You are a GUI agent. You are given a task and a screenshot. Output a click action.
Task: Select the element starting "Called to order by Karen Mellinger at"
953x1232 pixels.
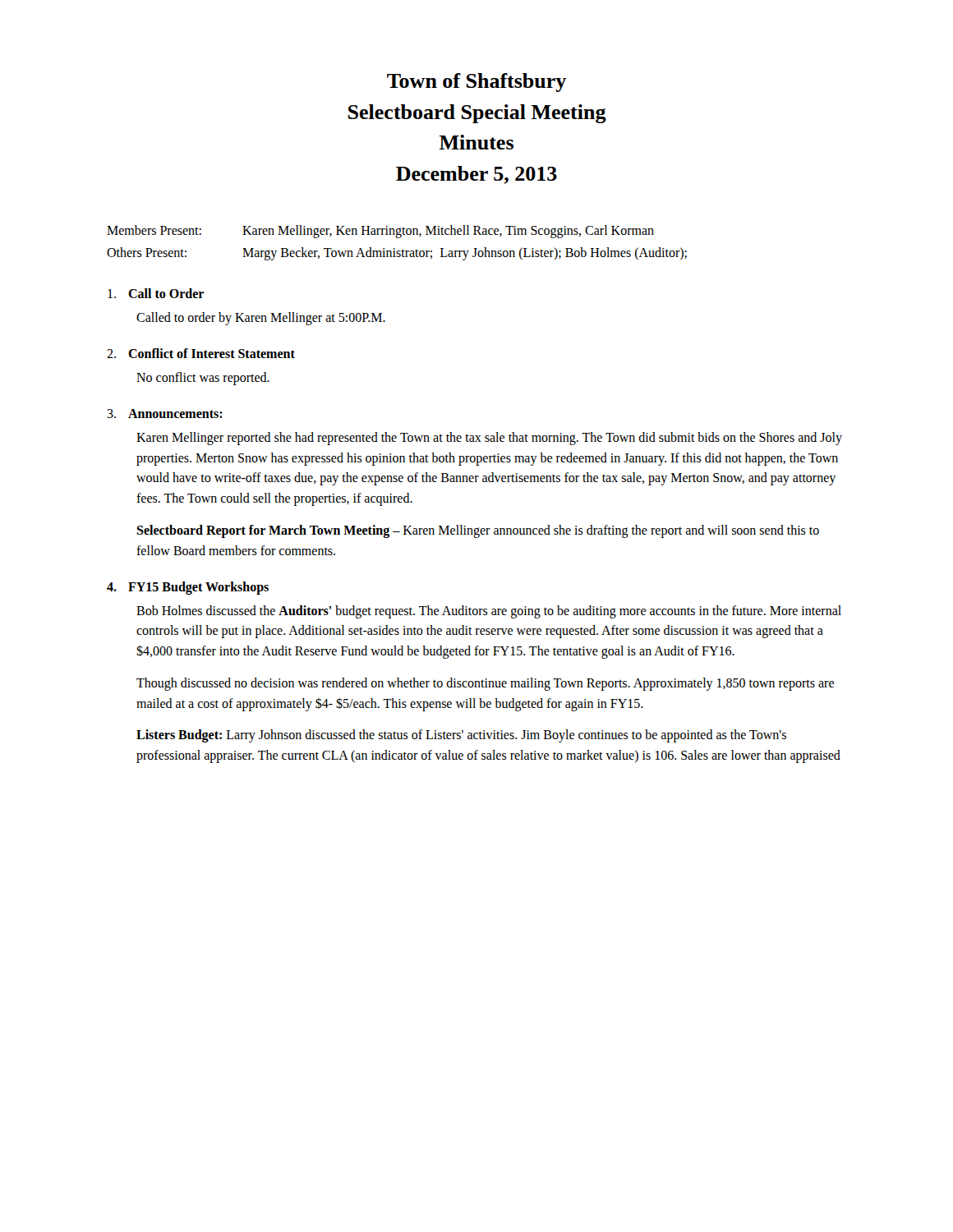pos(261,319)
